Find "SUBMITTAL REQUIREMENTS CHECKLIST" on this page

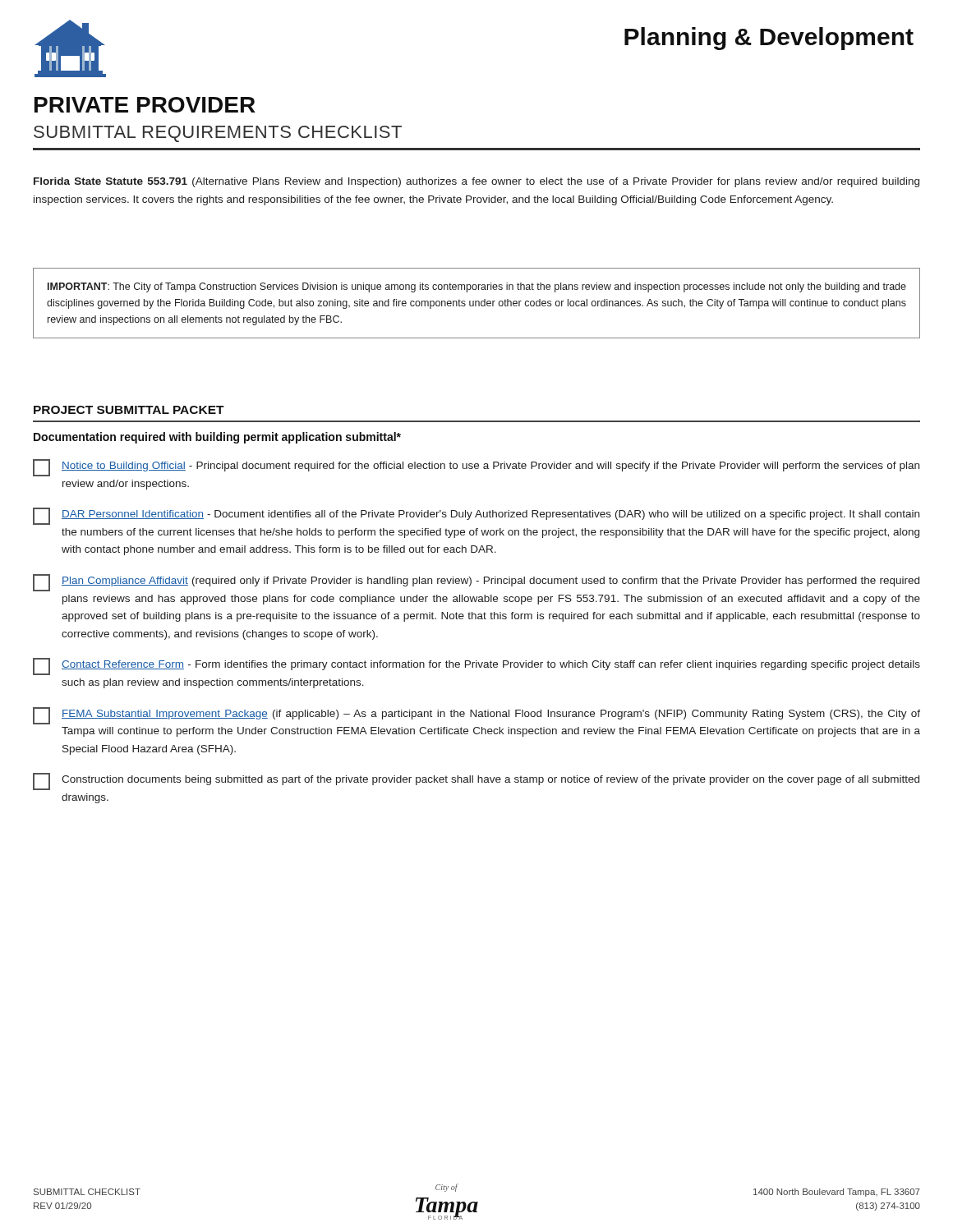point(218,132)
